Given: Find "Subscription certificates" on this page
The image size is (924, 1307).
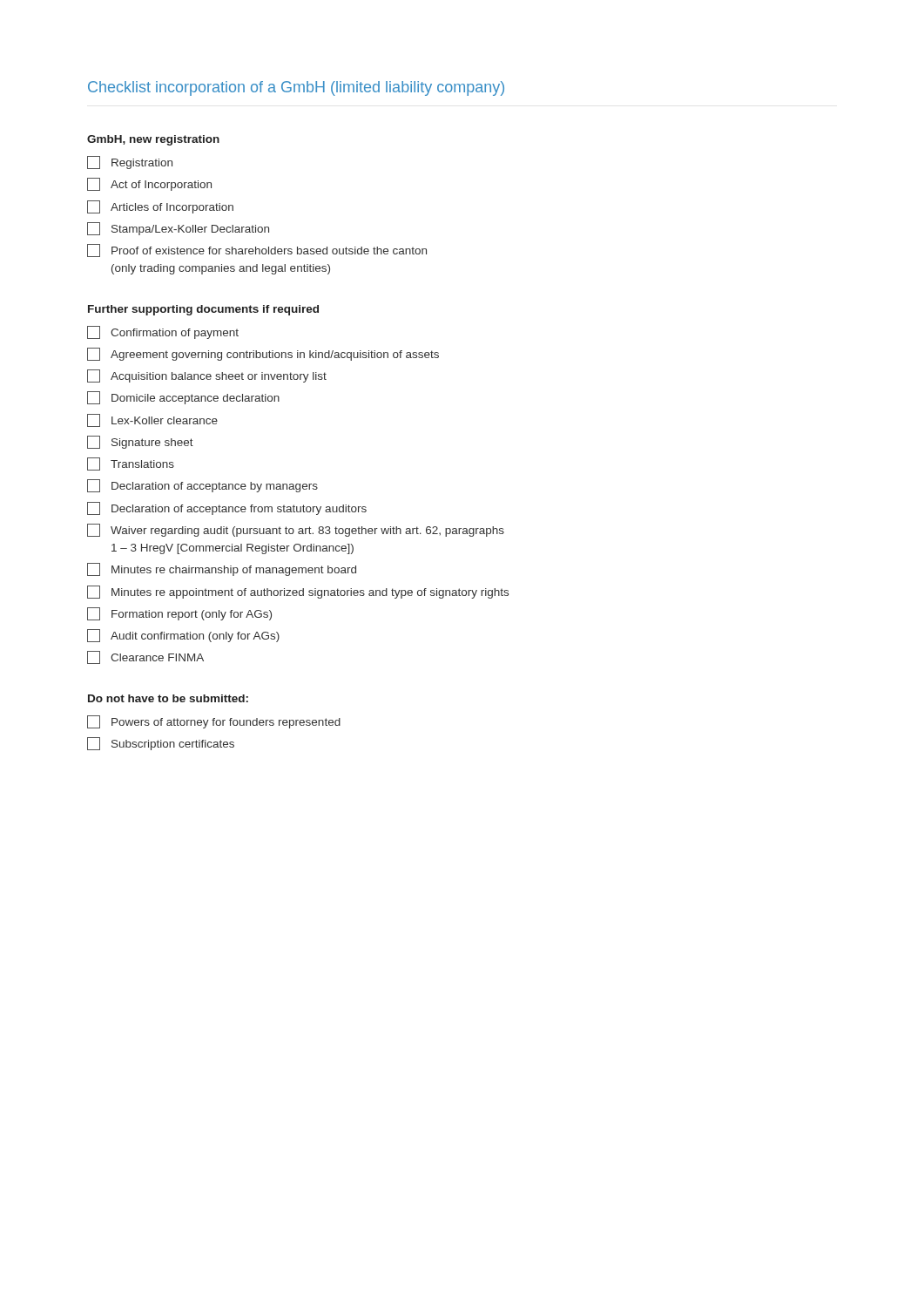Looking at the screenshot, I should pos(161,744).
